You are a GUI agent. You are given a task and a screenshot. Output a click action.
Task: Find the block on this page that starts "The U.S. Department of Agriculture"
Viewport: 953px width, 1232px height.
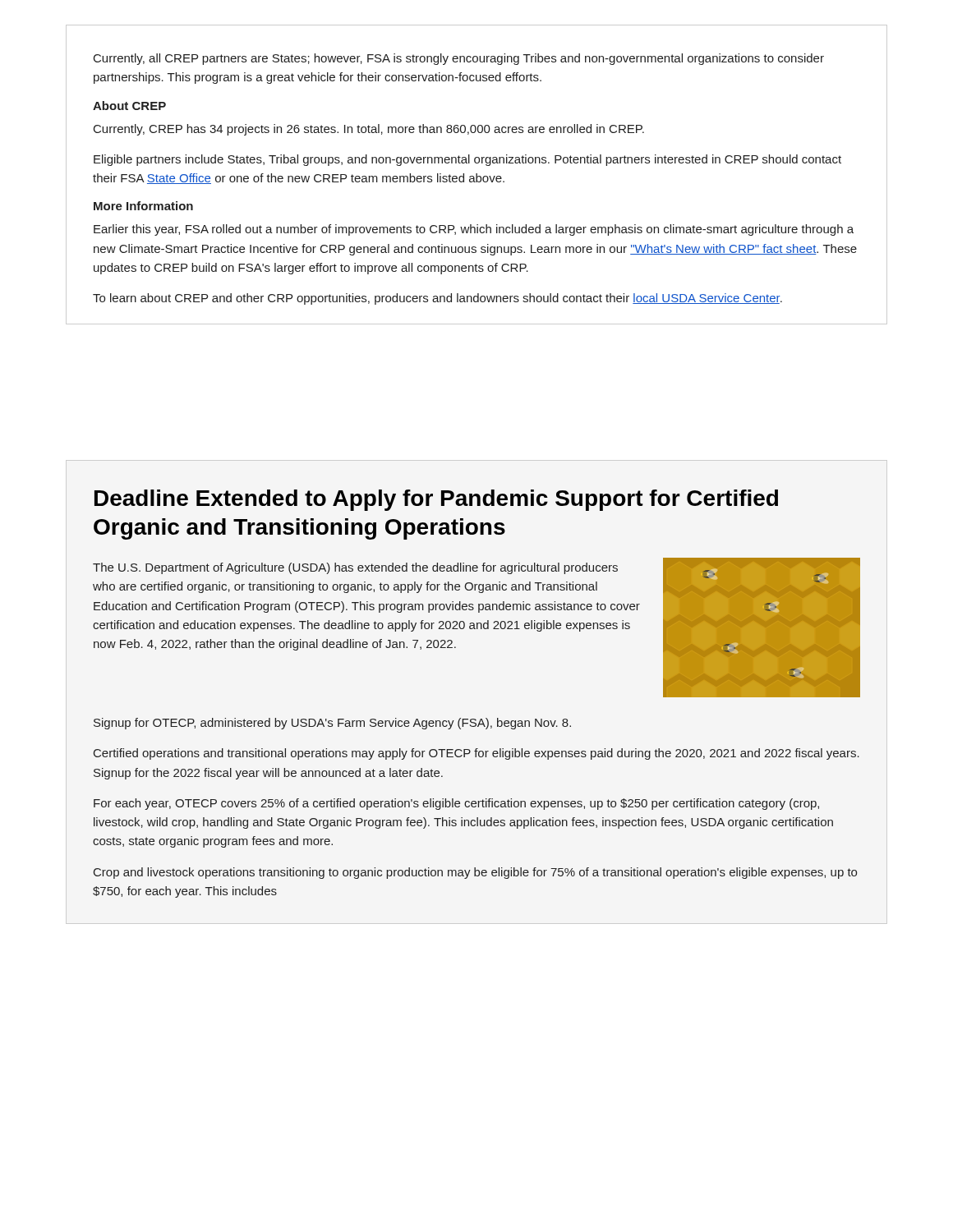(366, 605)
